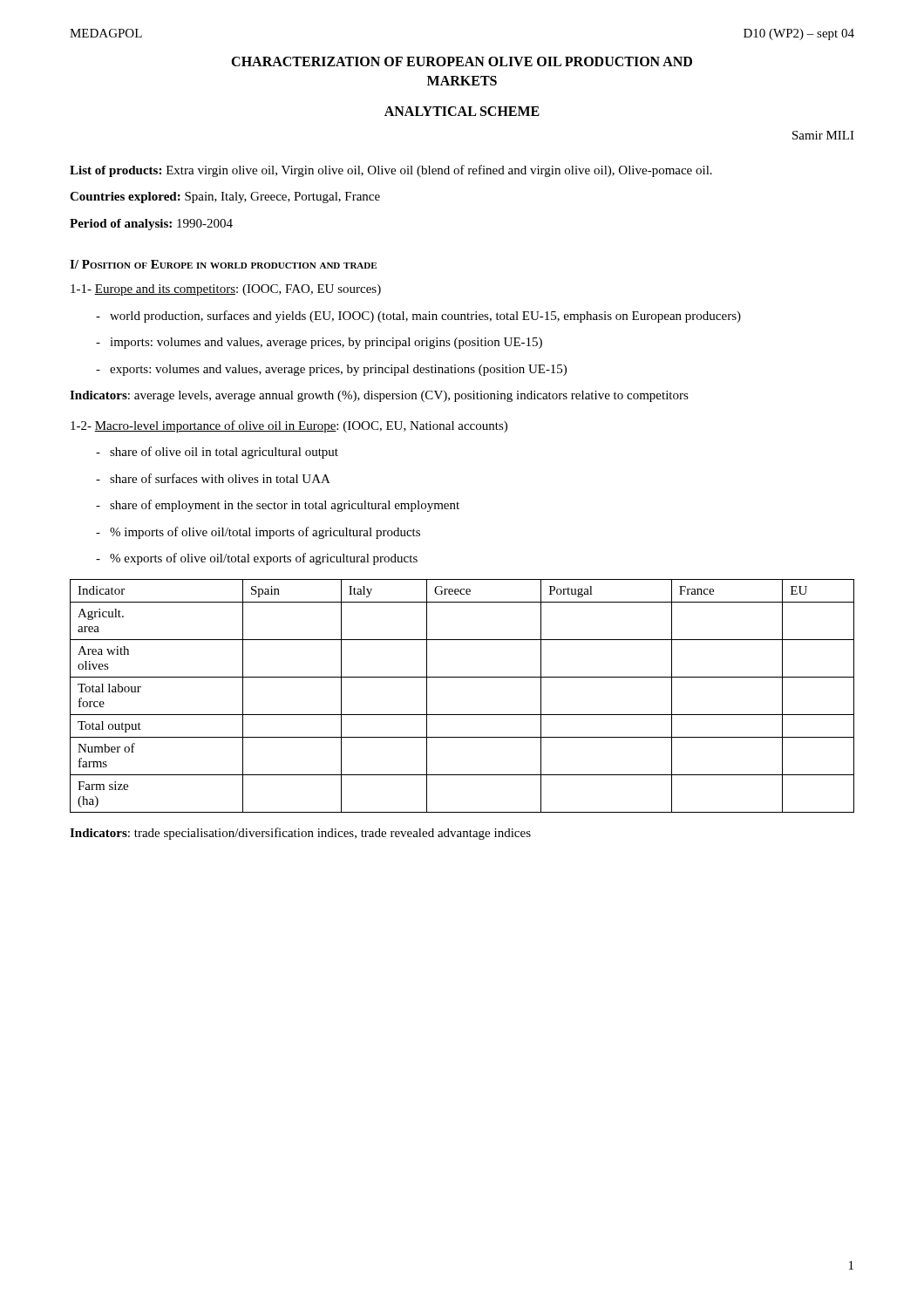Select the list item containing "% exports of olive oil/total"

[x=257, y=559]
